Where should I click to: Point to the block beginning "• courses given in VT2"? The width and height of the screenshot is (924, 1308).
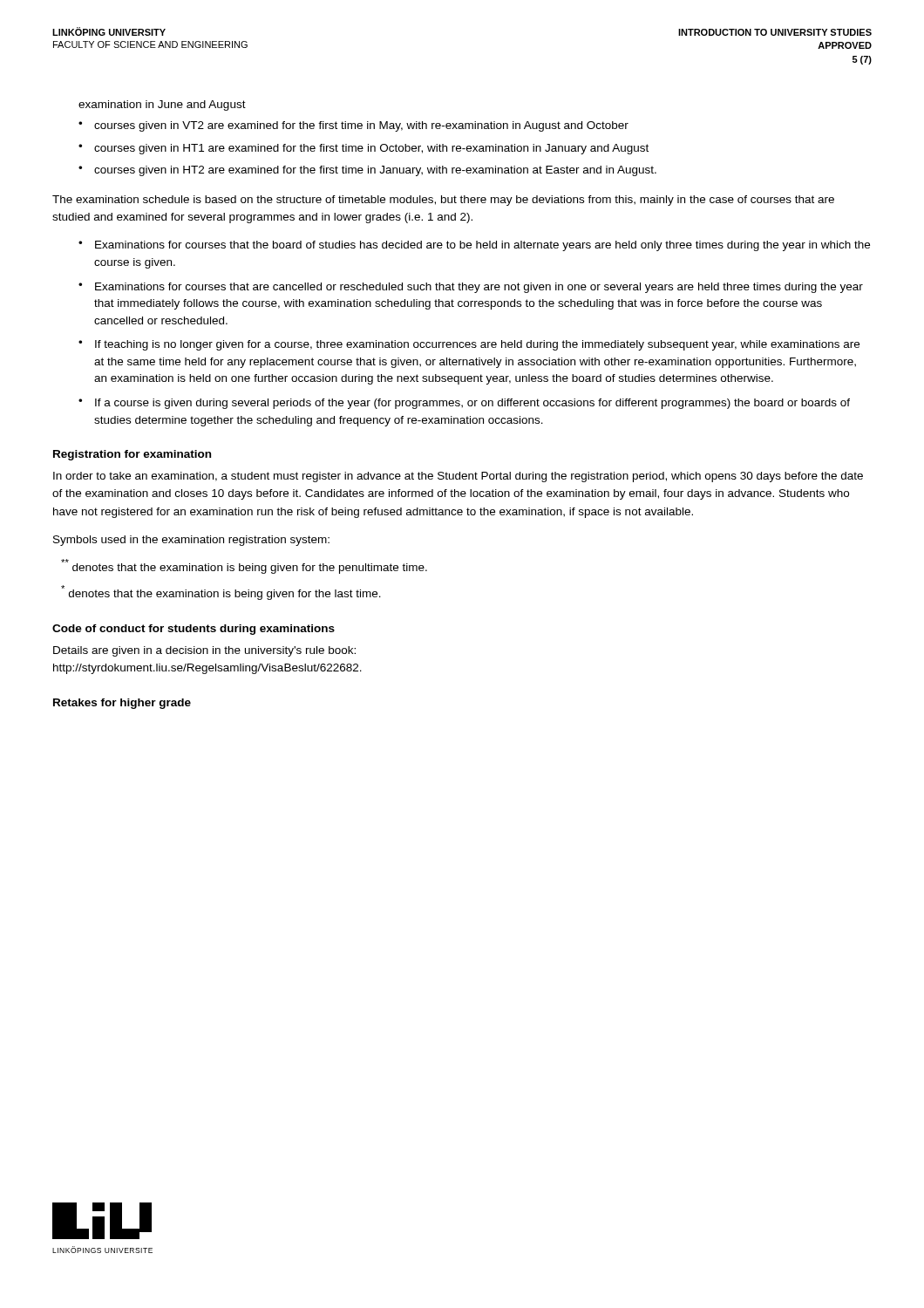475,126
